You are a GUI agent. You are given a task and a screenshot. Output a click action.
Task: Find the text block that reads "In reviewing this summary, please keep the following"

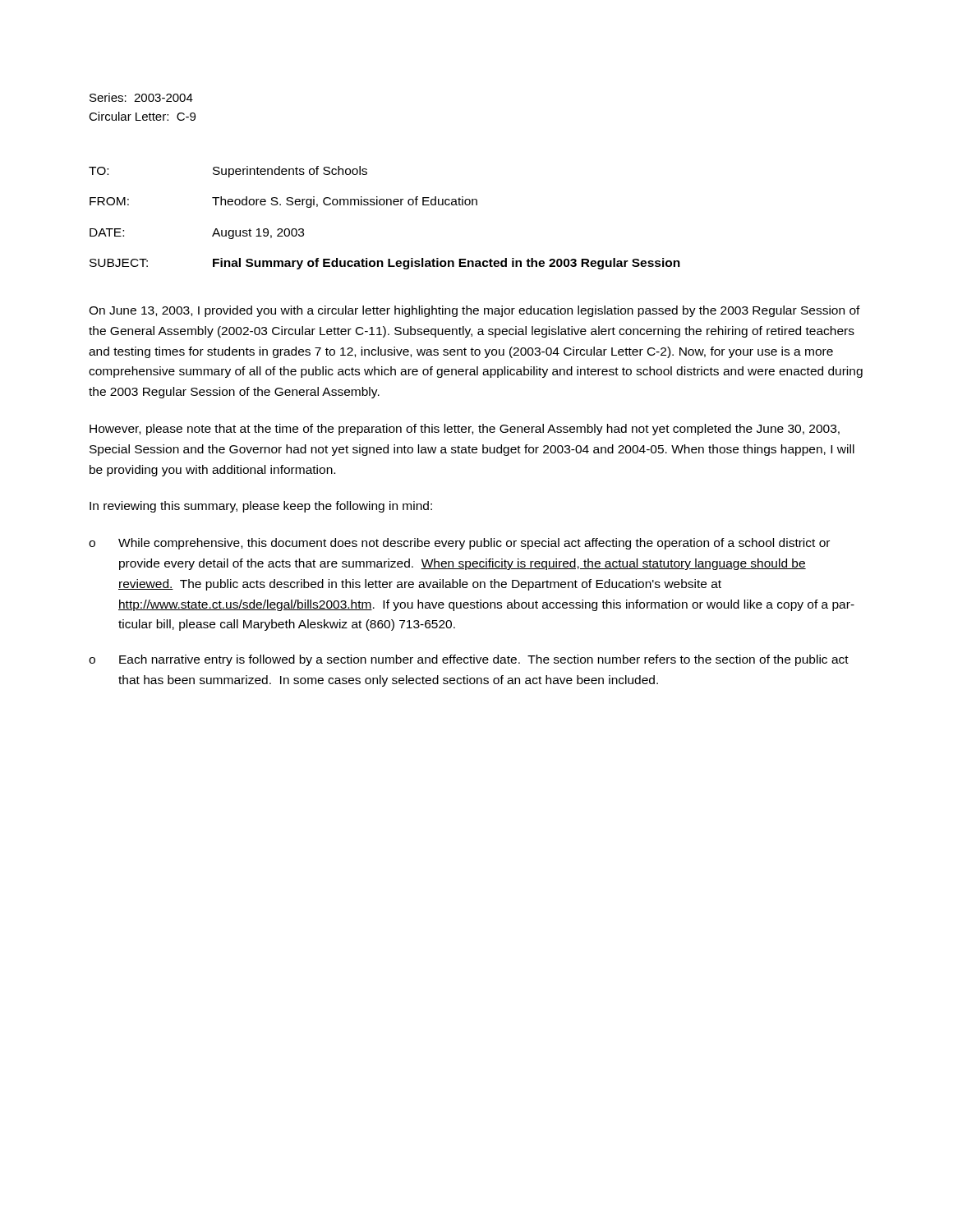tap(261, 506)
